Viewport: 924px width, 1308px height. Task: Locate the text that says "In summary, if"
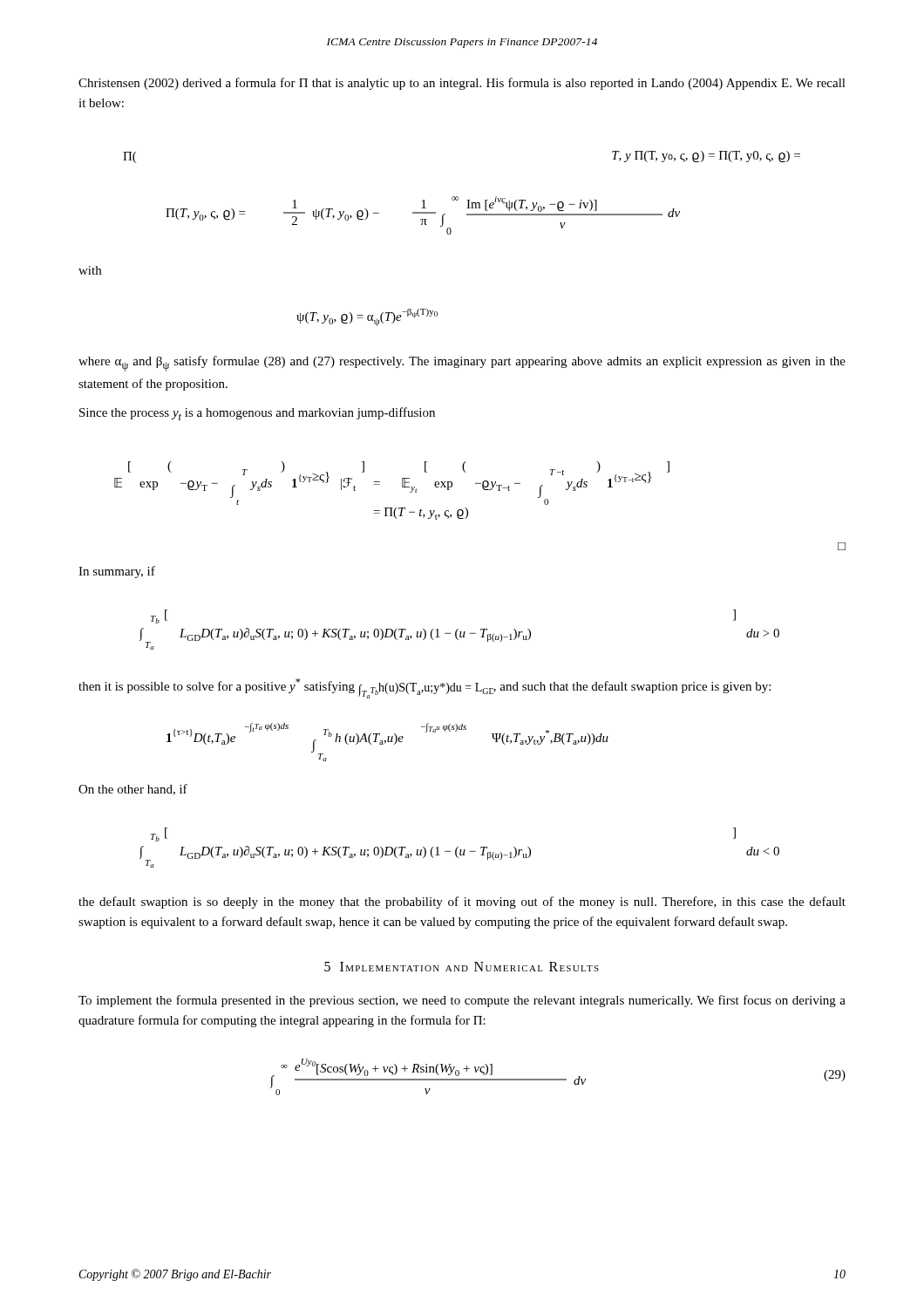117,571
